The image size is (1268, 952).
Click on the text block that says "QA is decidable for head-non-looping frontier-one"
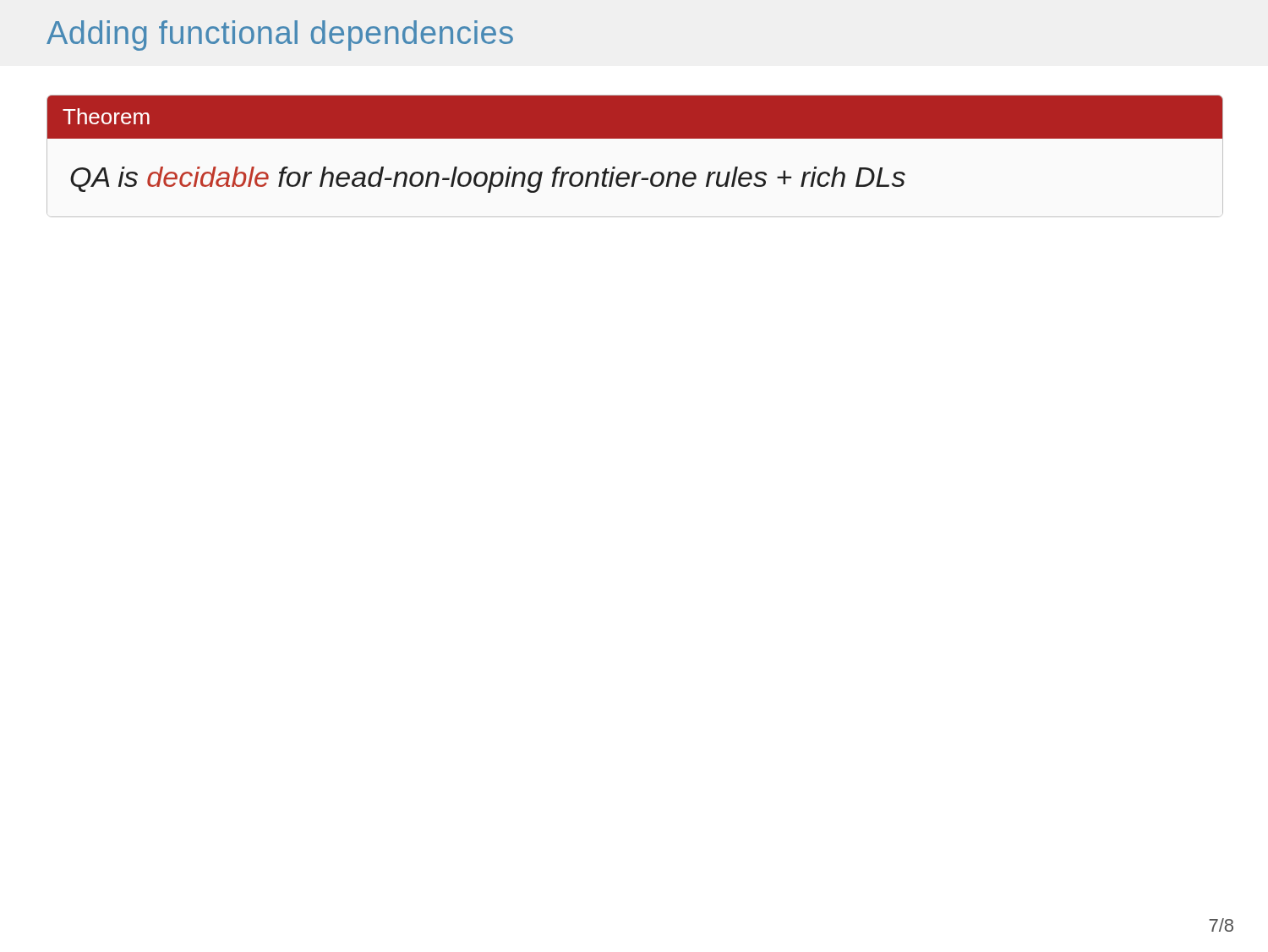(488, 177)
